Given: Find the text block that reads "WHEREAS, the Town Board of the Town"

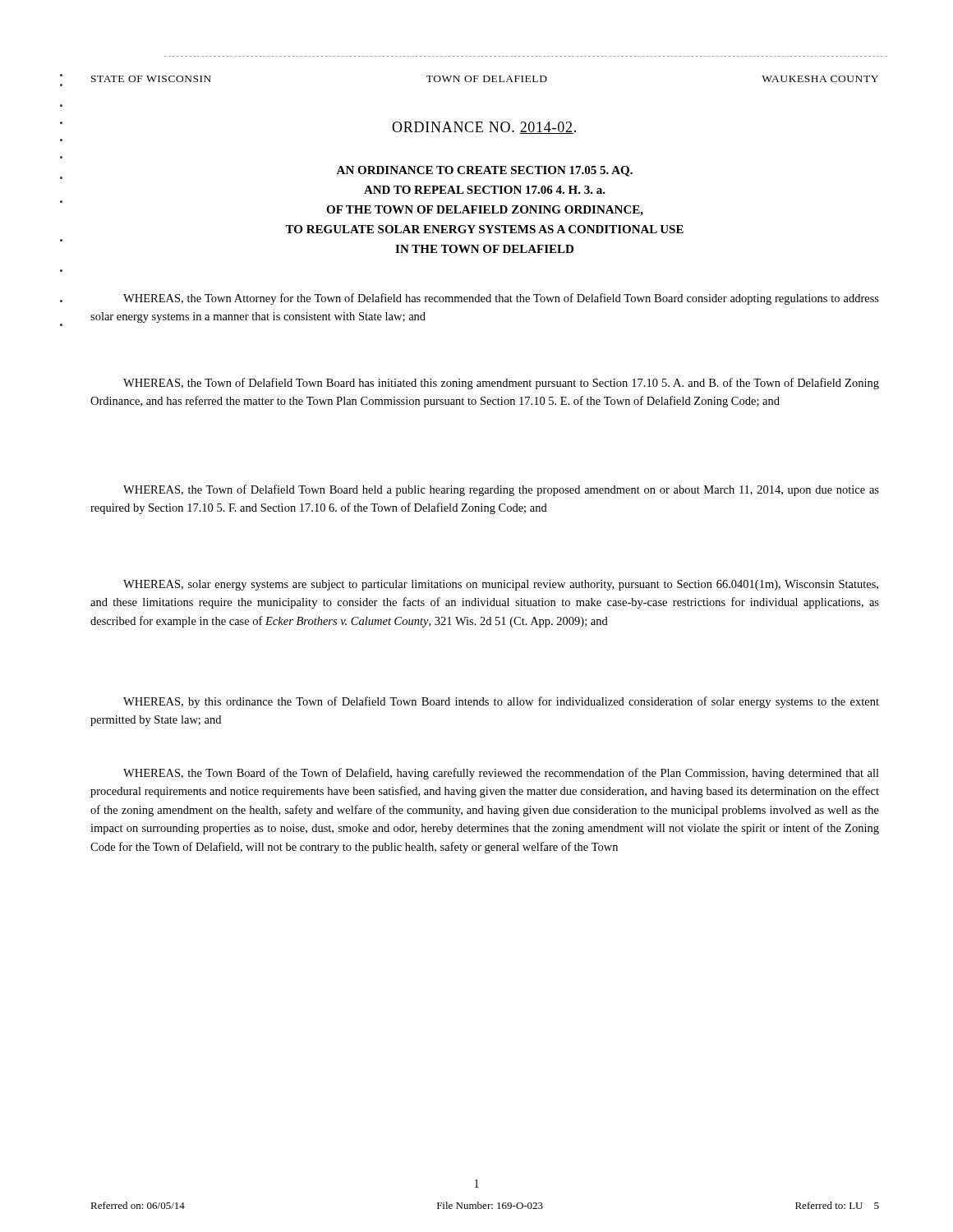Looking at the screenshot, I should [485, 810].
